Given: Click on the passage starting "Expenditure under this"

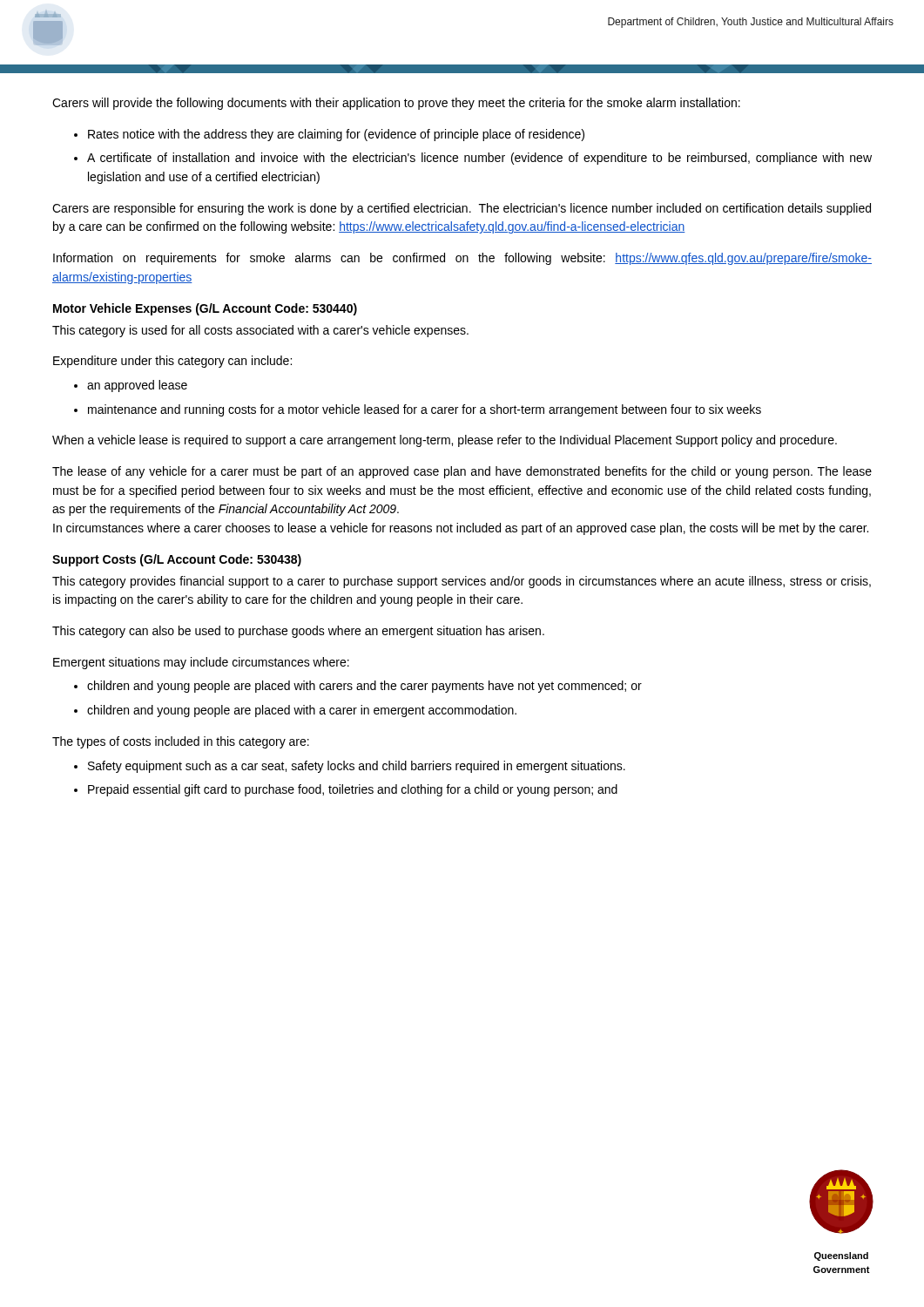Looking at the screenshot, I should 173,361.
